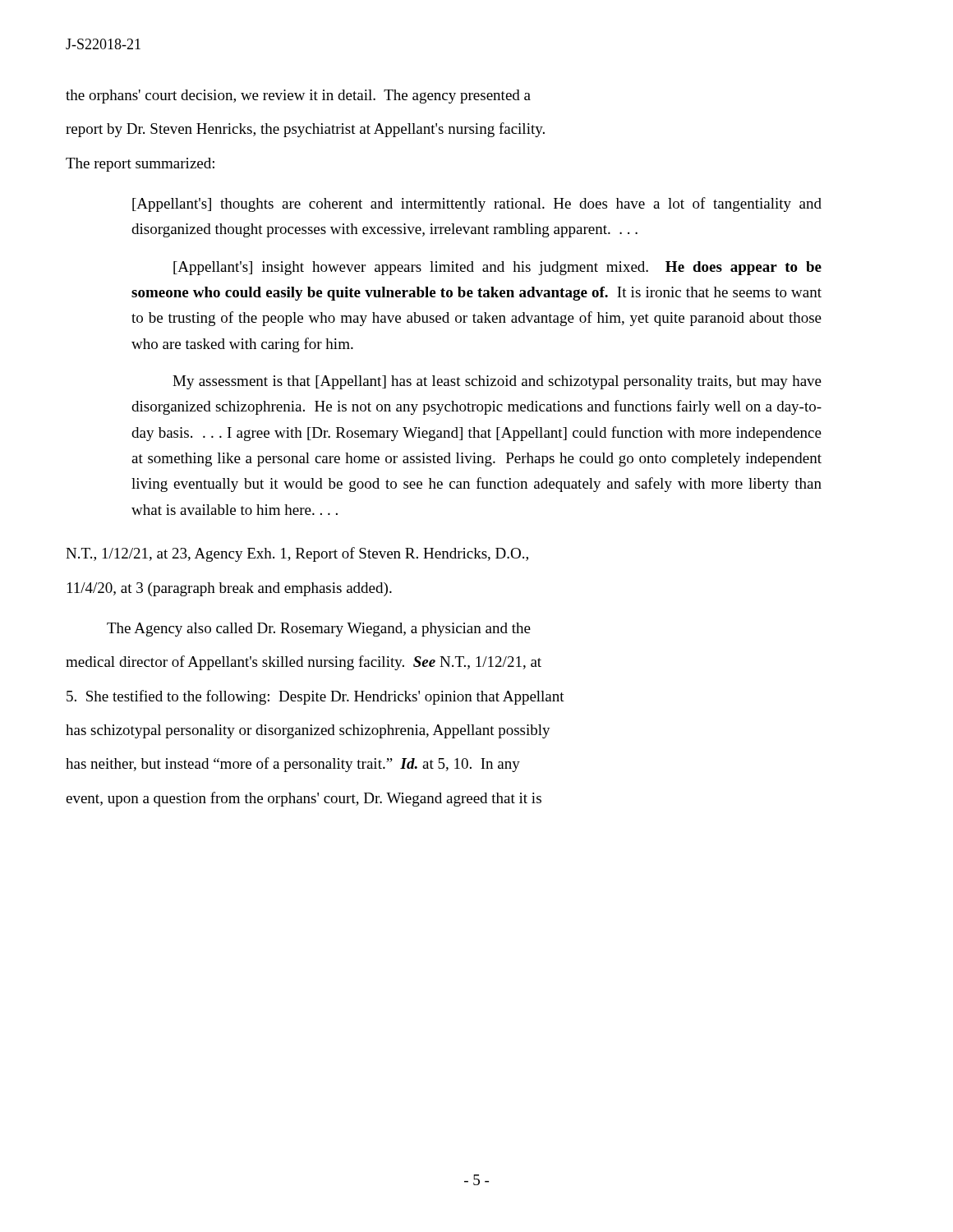Where is the passage that starts "11/4/20, at 3 (paragraph break and emphasis"?
This screenshot has width=953, height=1232.
point(229,587)
